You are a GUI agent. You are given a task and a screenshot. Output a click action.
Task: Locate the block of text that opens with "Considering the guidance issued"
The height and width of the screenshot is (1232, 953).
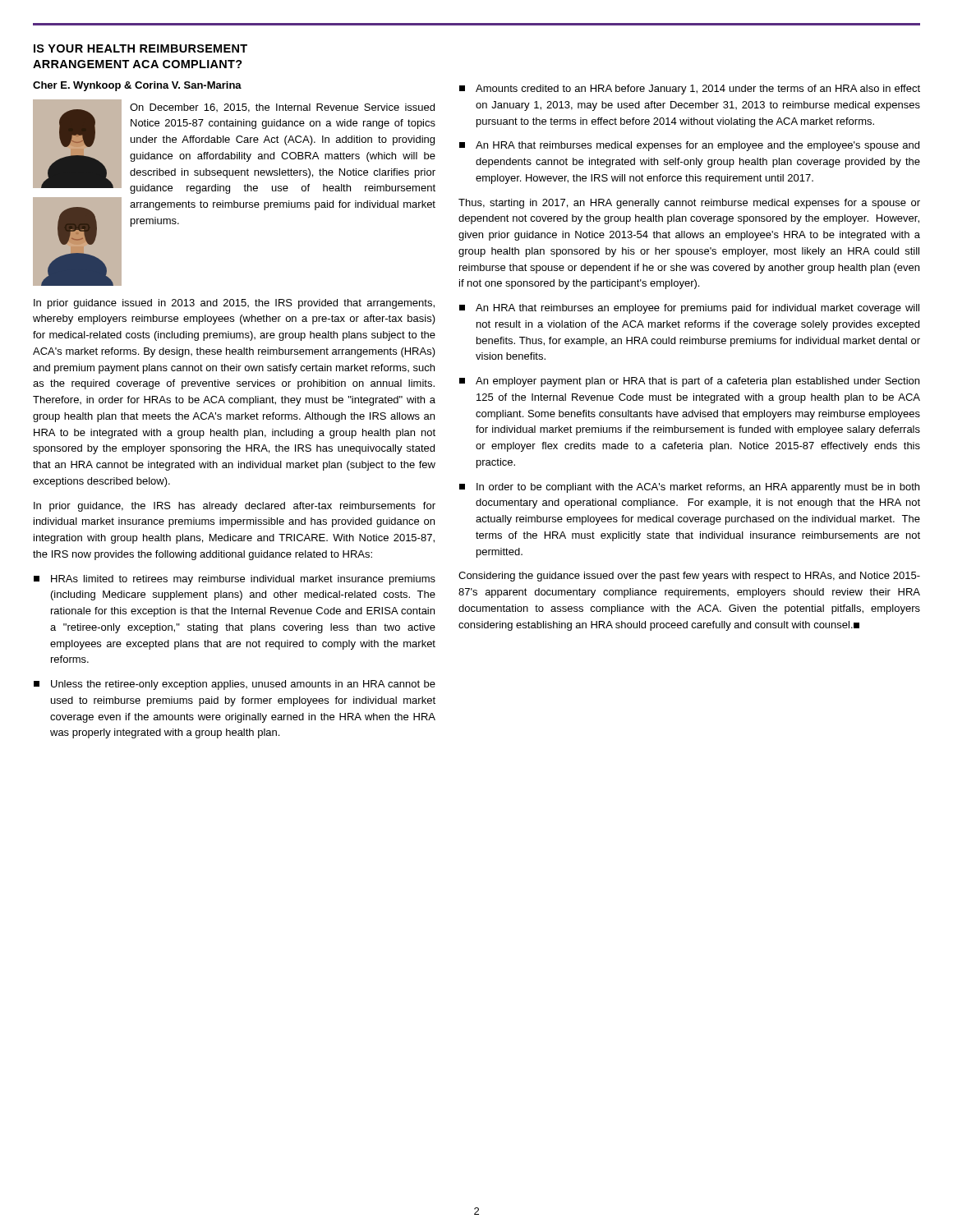689,600
